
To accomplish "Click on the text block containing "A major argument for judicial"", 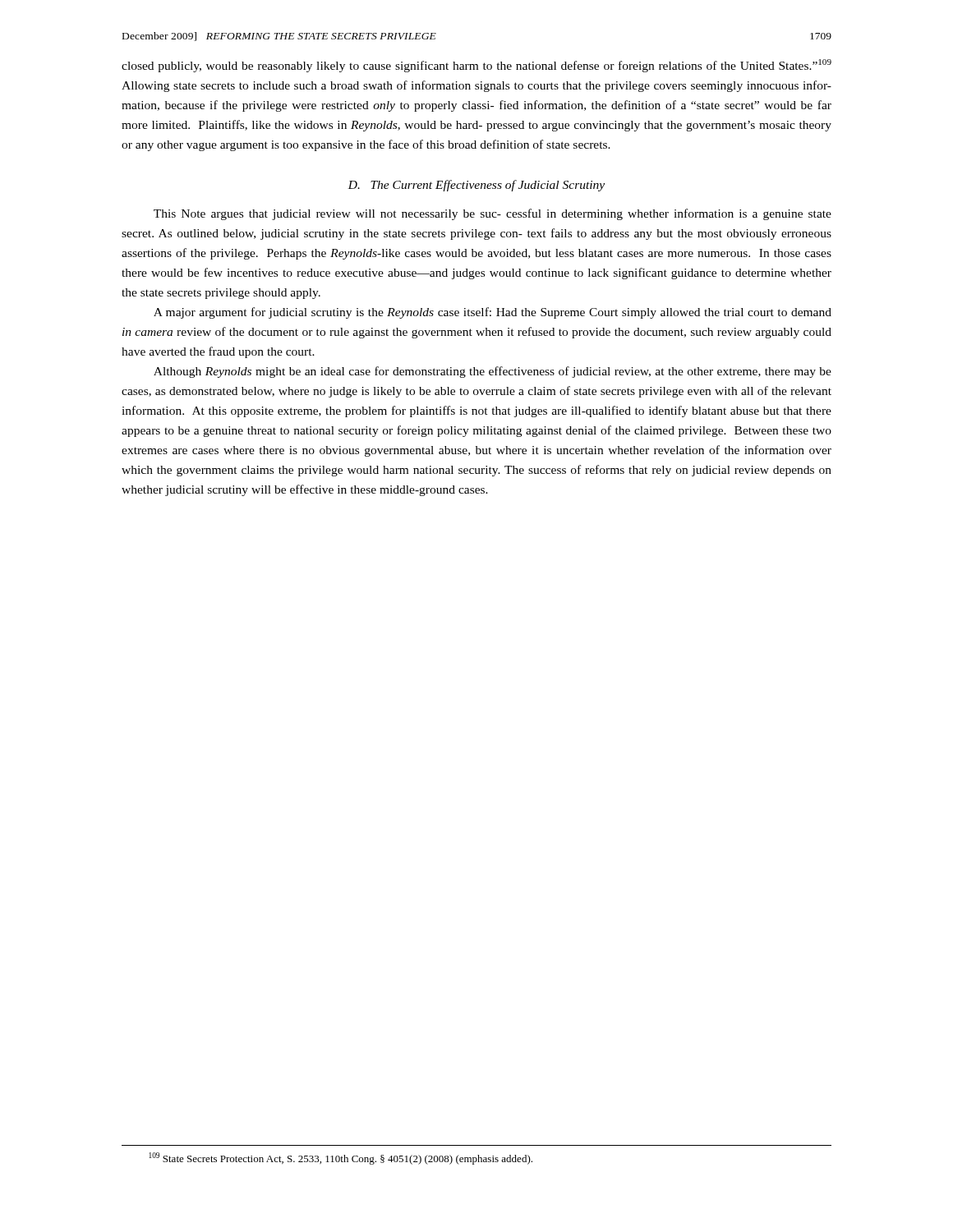I will (476, 332).
